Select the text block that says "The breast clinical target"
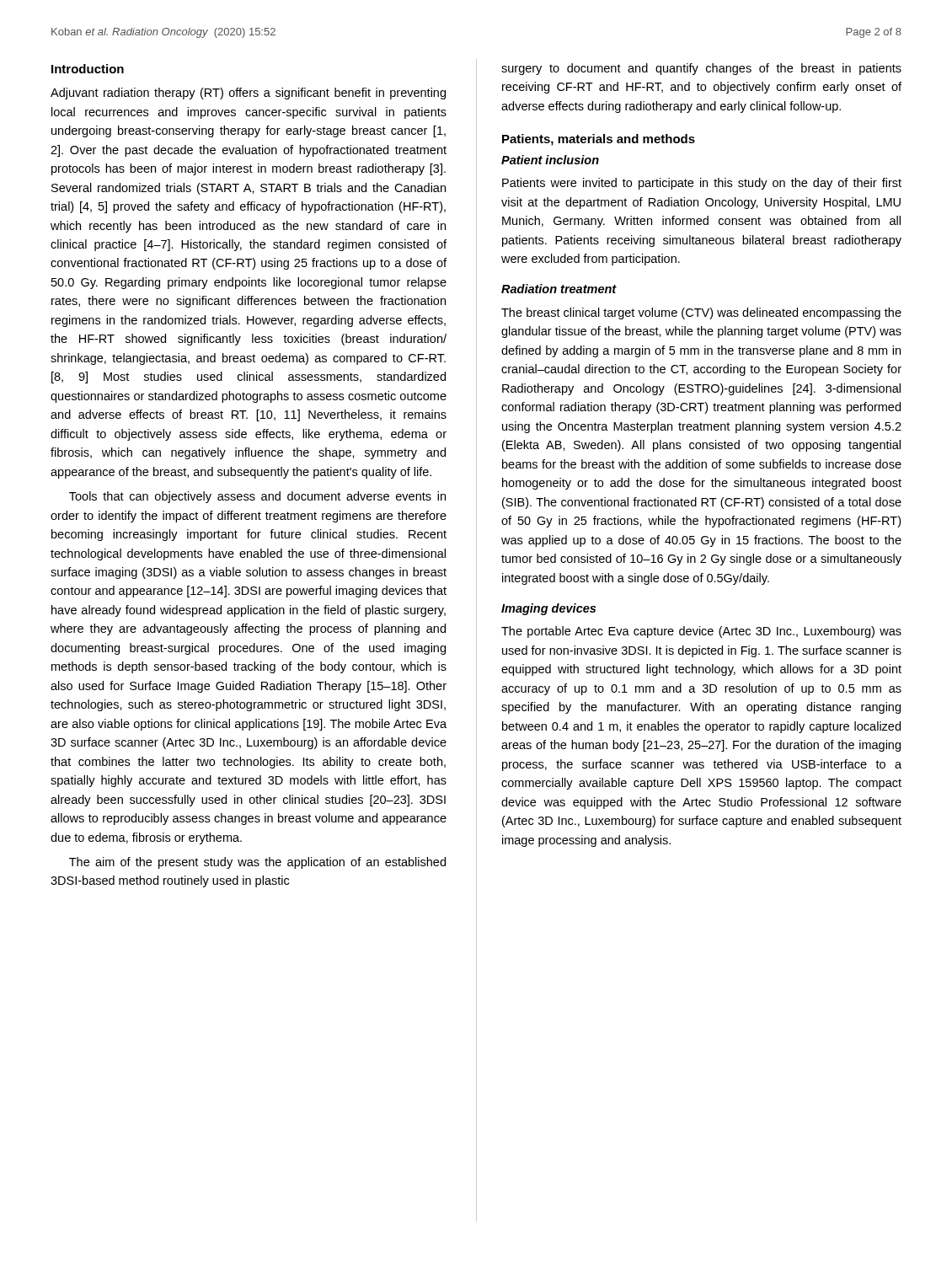Screen dimensions: 1264x952 pyautogui.click(x=701, y=445)
